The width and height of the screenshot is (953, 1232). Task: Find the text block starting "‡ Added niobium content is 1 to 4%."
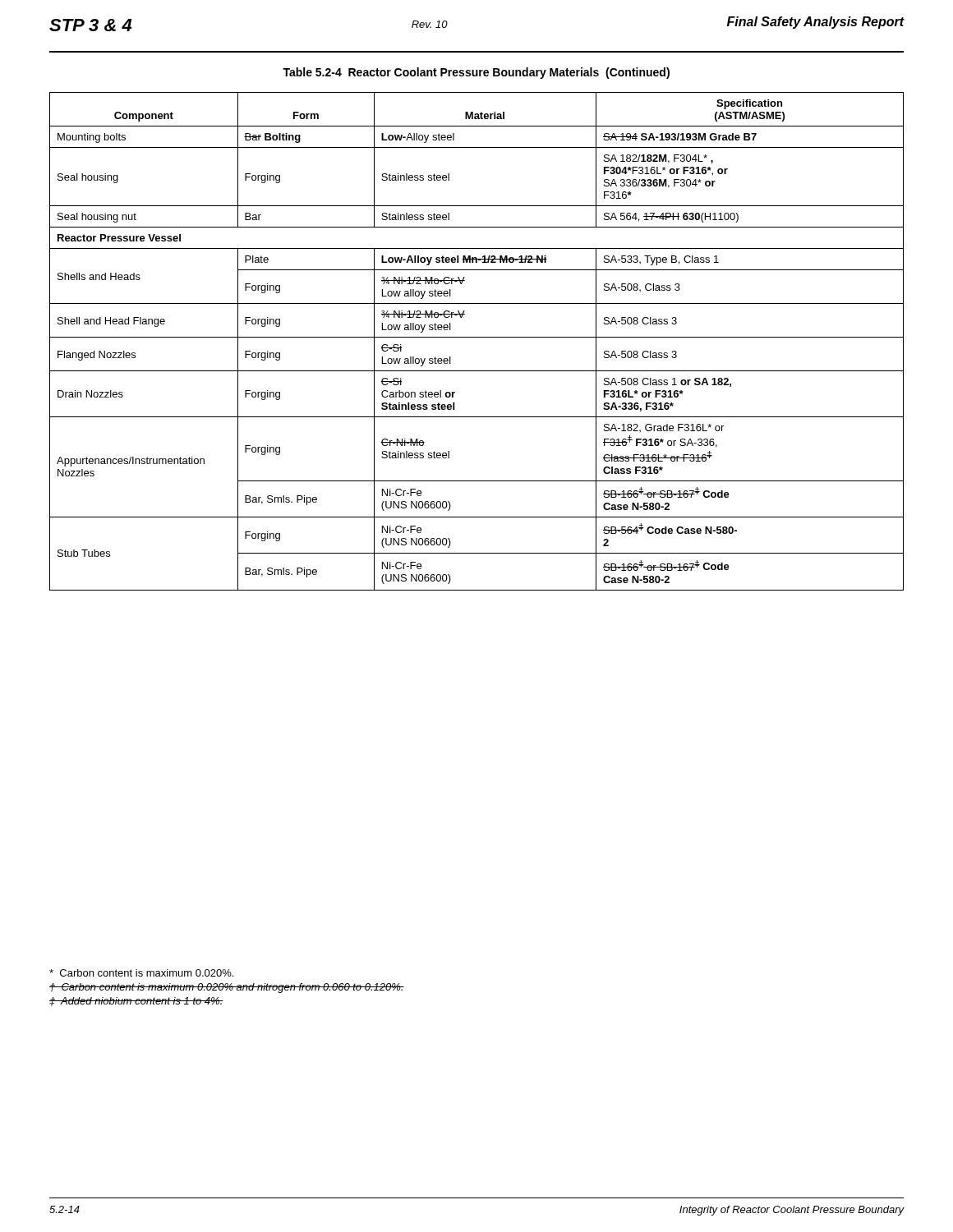(136, 1002)
